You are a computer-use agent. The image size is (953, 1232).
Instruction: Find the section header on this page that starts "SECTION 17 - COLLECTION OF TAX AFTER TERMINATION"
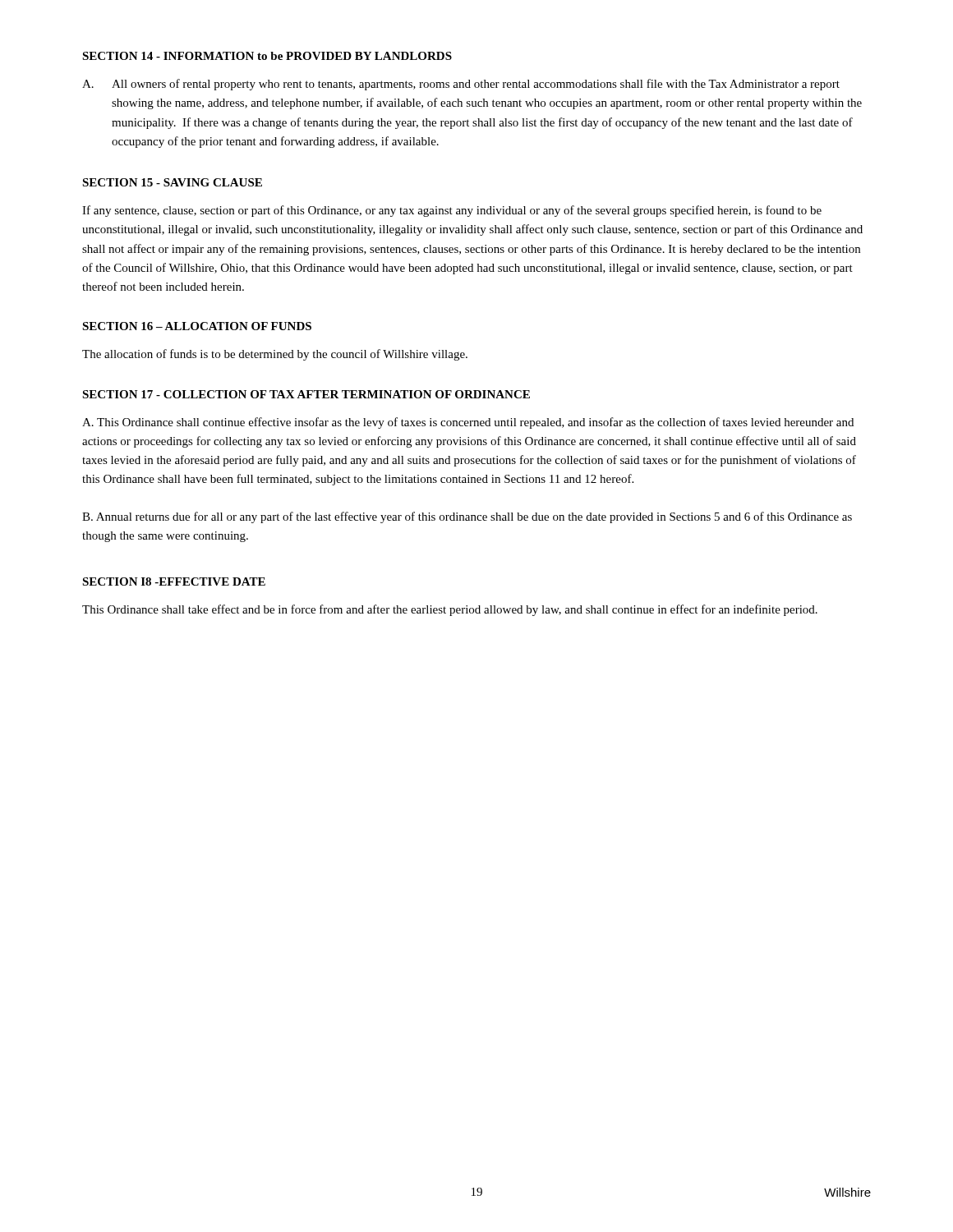pyautogui.click(x=306, y=394)
